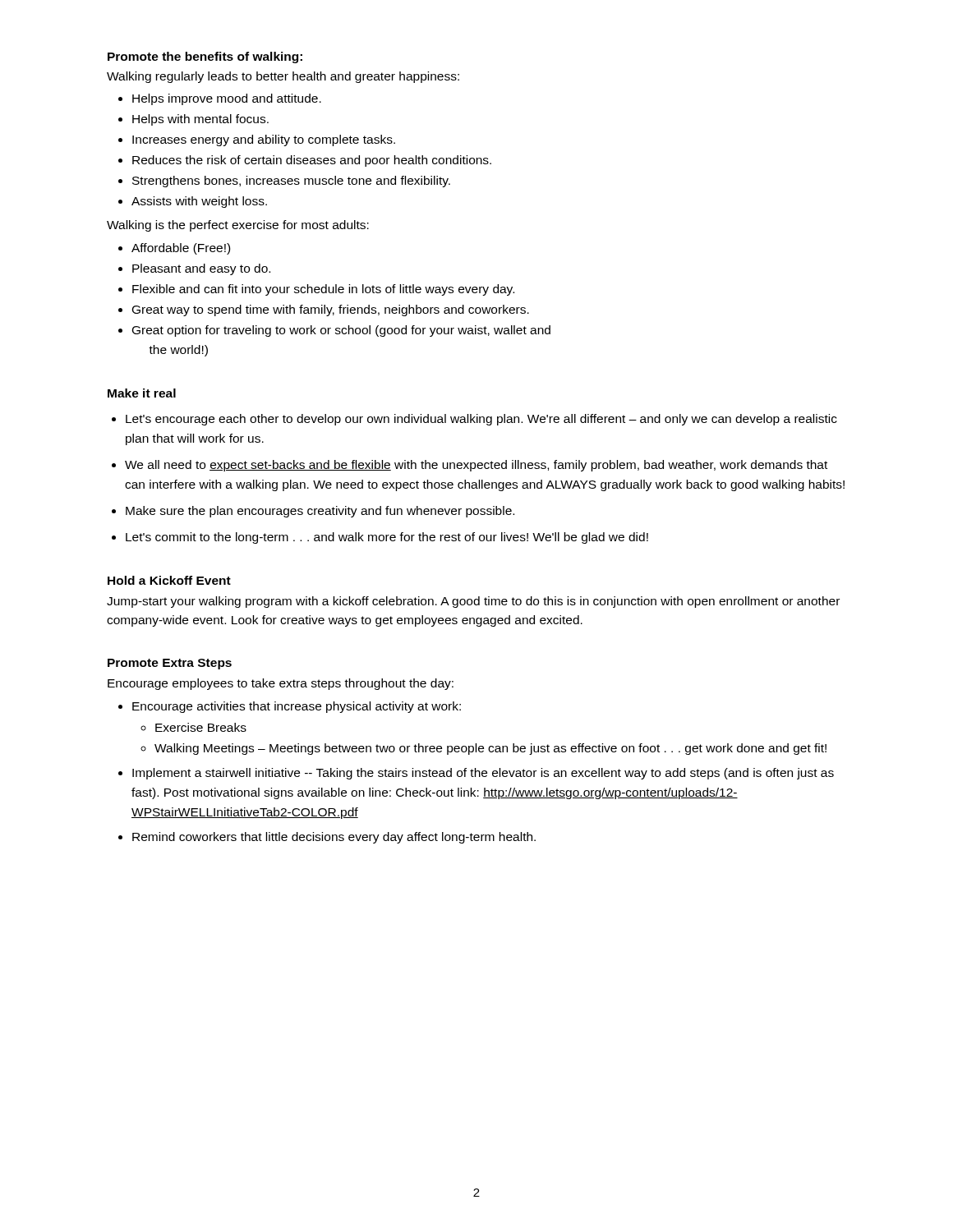The image size is (953, 1232).
Task: Click on the list item containing "Strengthens bones, increases muscle tone and flexibility."
Action: pyautogui.click(x=291, y=181)
